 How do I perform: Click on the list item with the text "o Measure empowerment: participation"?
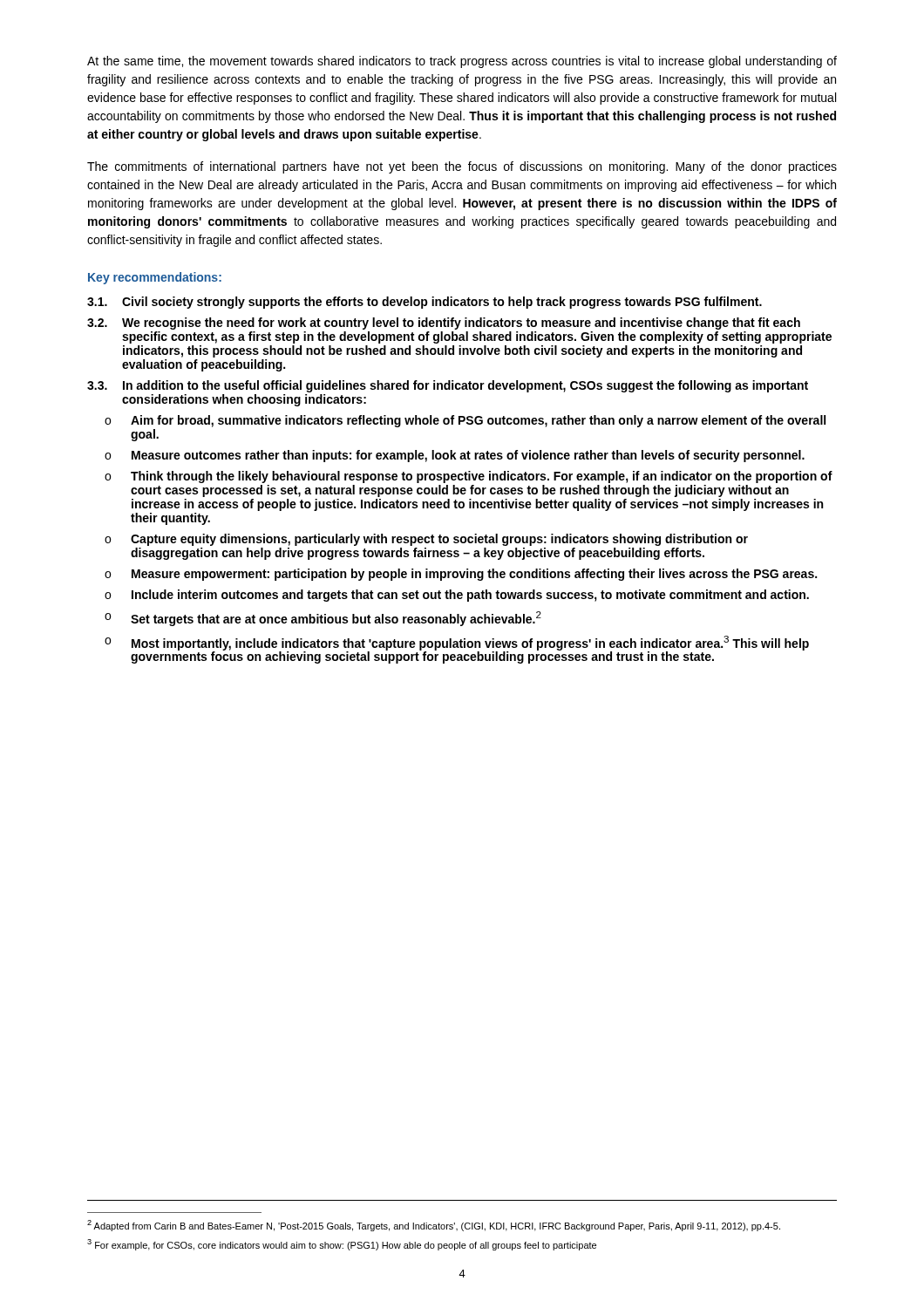point(461,574)
